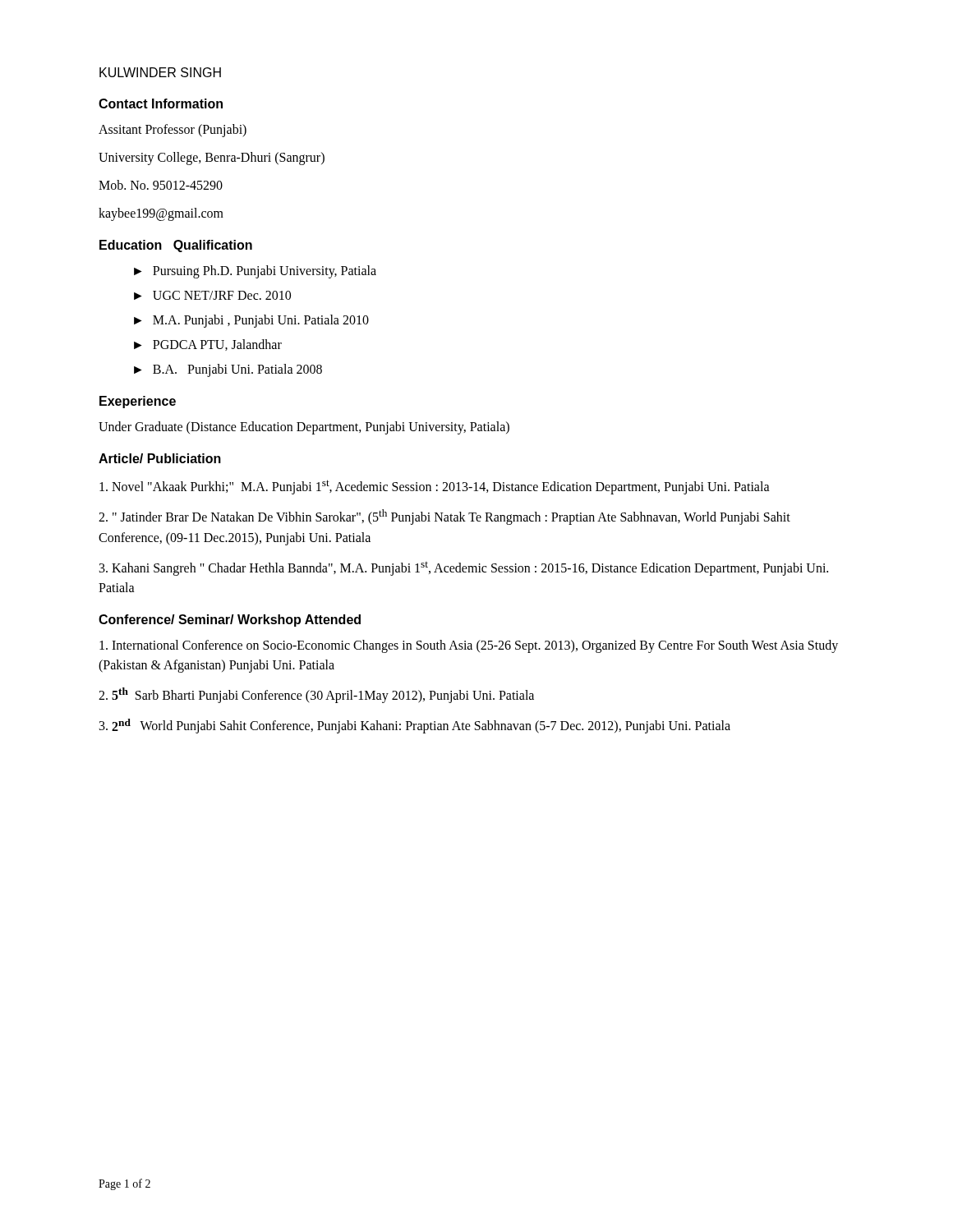Where does it say "KULWINDER SINGH"?
953x1232 pixels.
point(160,73)
